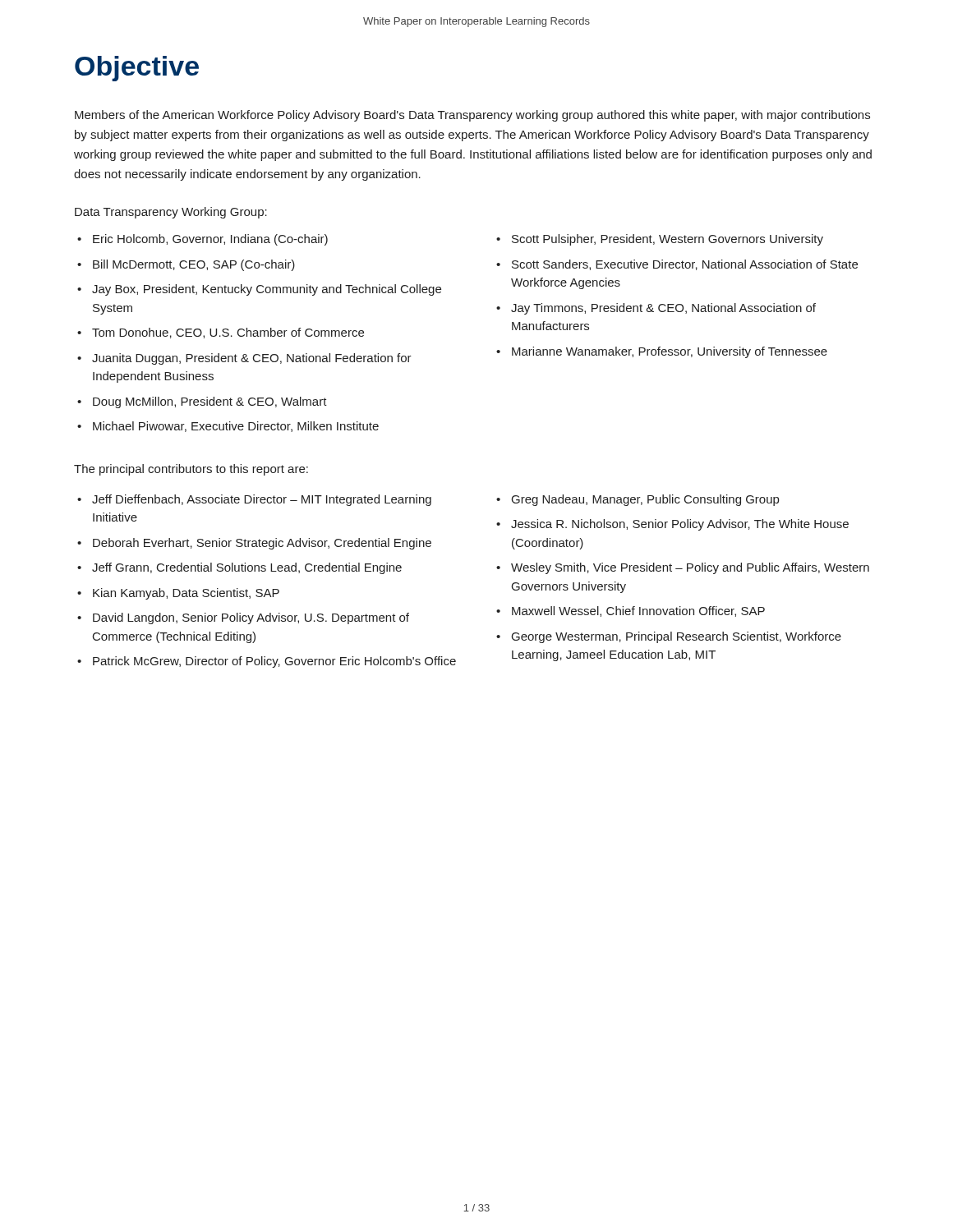Screen dimensions: 1232x953
Task: Select the list item that says "Scott Pulsipher, President, Western"
Action: (x=667, y=239)
